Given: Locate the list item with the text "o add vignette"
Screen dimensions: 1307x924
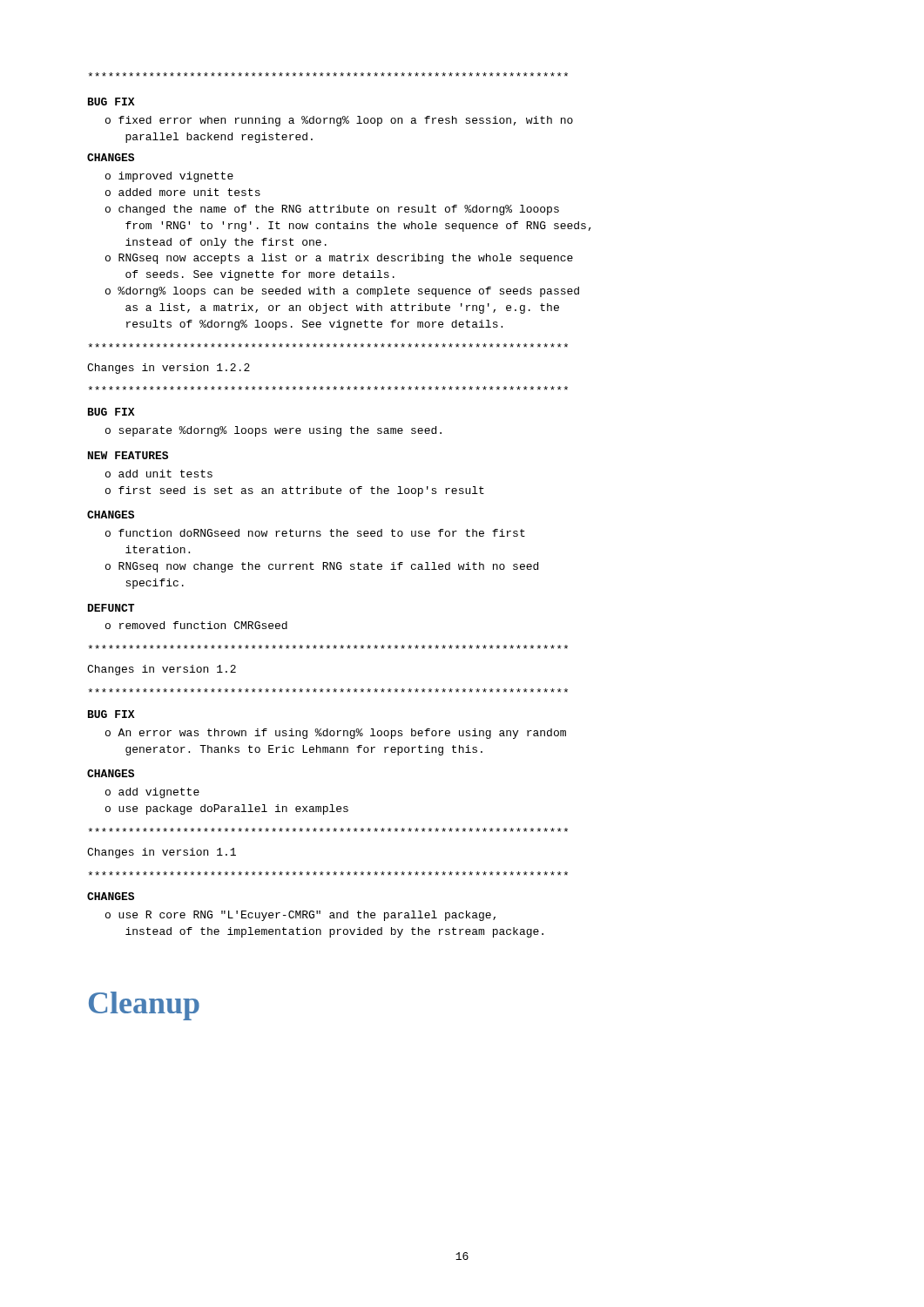Looking at the screenshot, I should 152,793.
